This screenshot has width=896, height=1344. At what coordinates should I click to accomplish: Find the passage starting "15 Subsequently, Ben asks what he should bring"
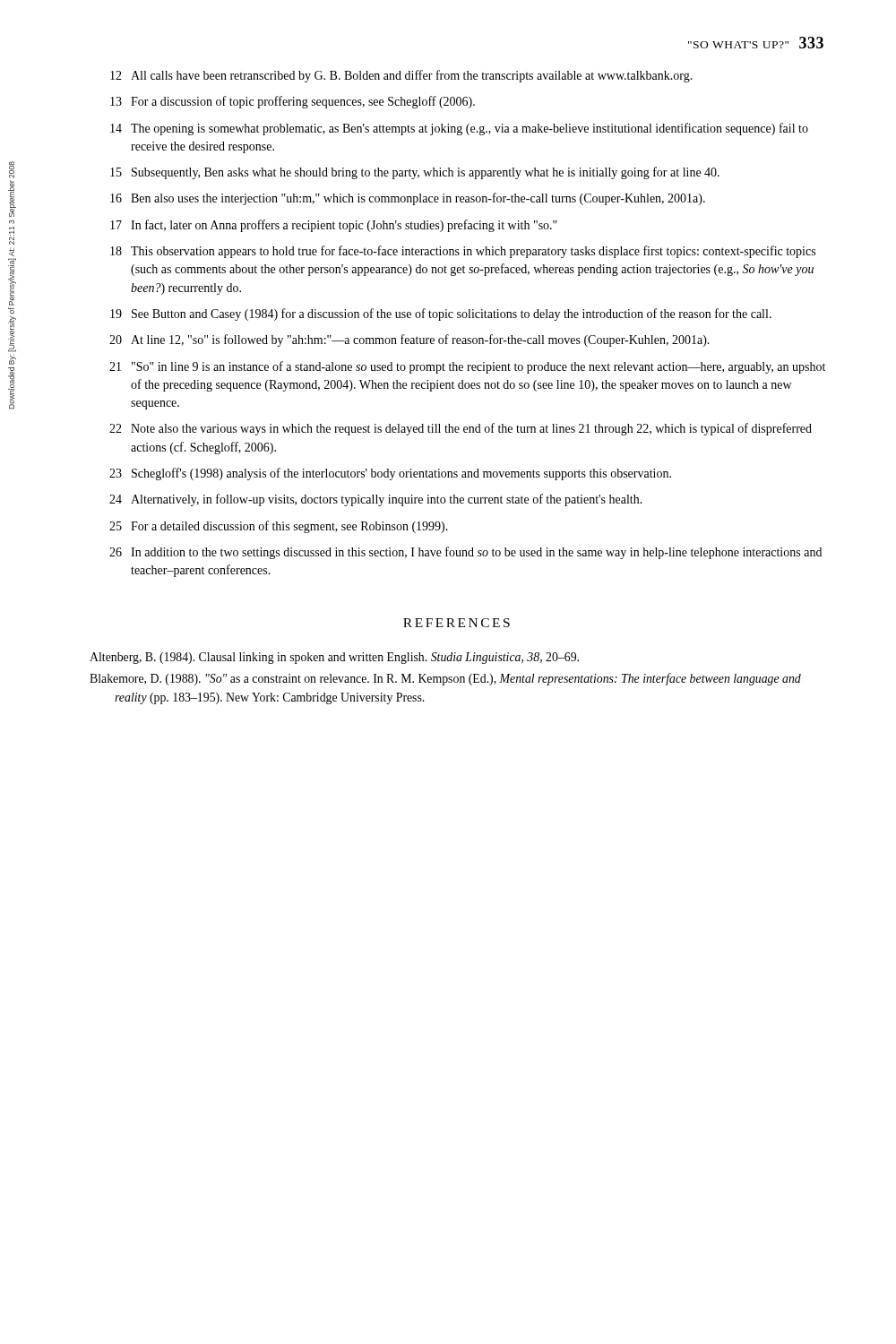(x=405, y=173)
